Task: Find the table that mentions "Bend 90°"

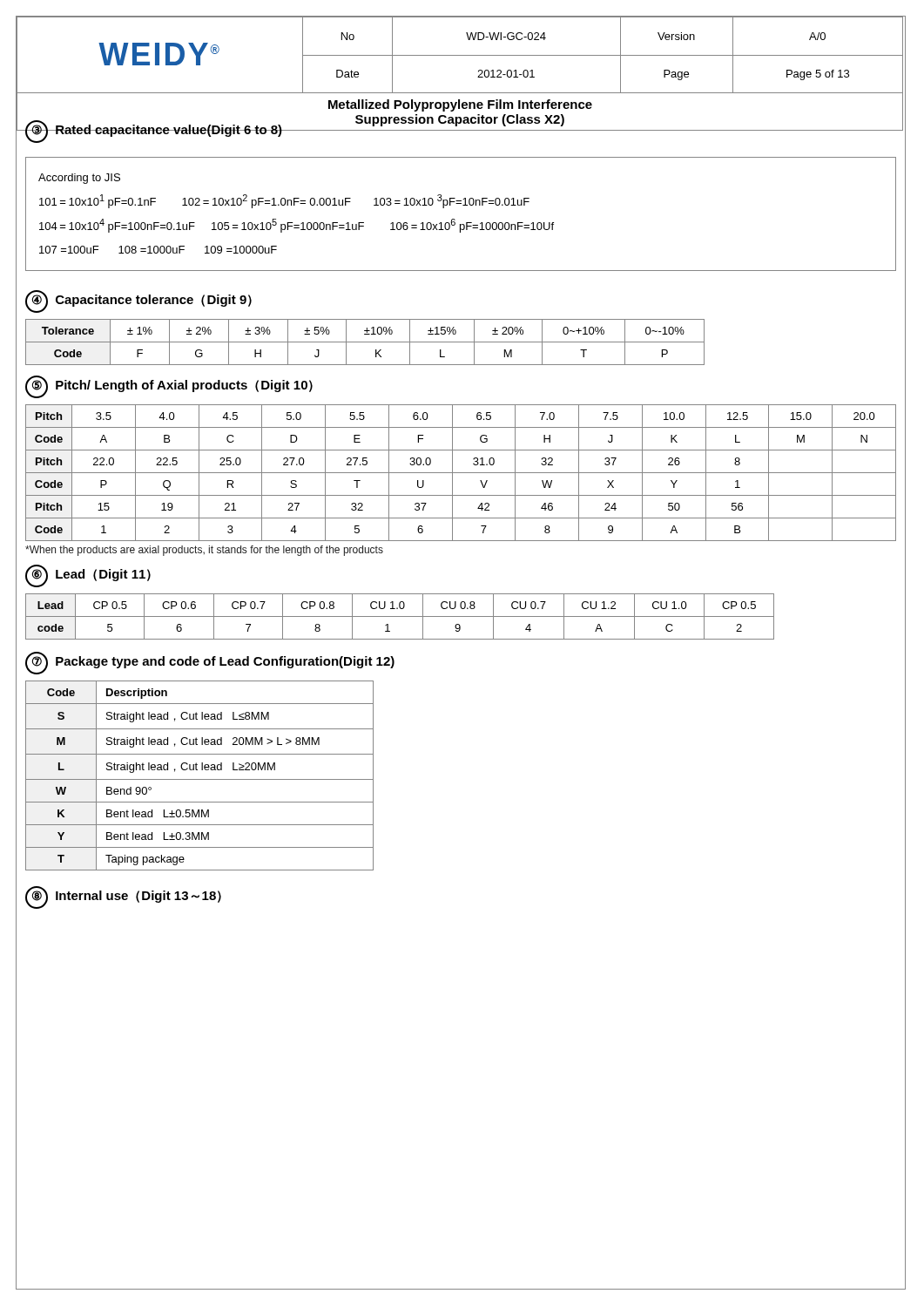Action: click(461, 775)
